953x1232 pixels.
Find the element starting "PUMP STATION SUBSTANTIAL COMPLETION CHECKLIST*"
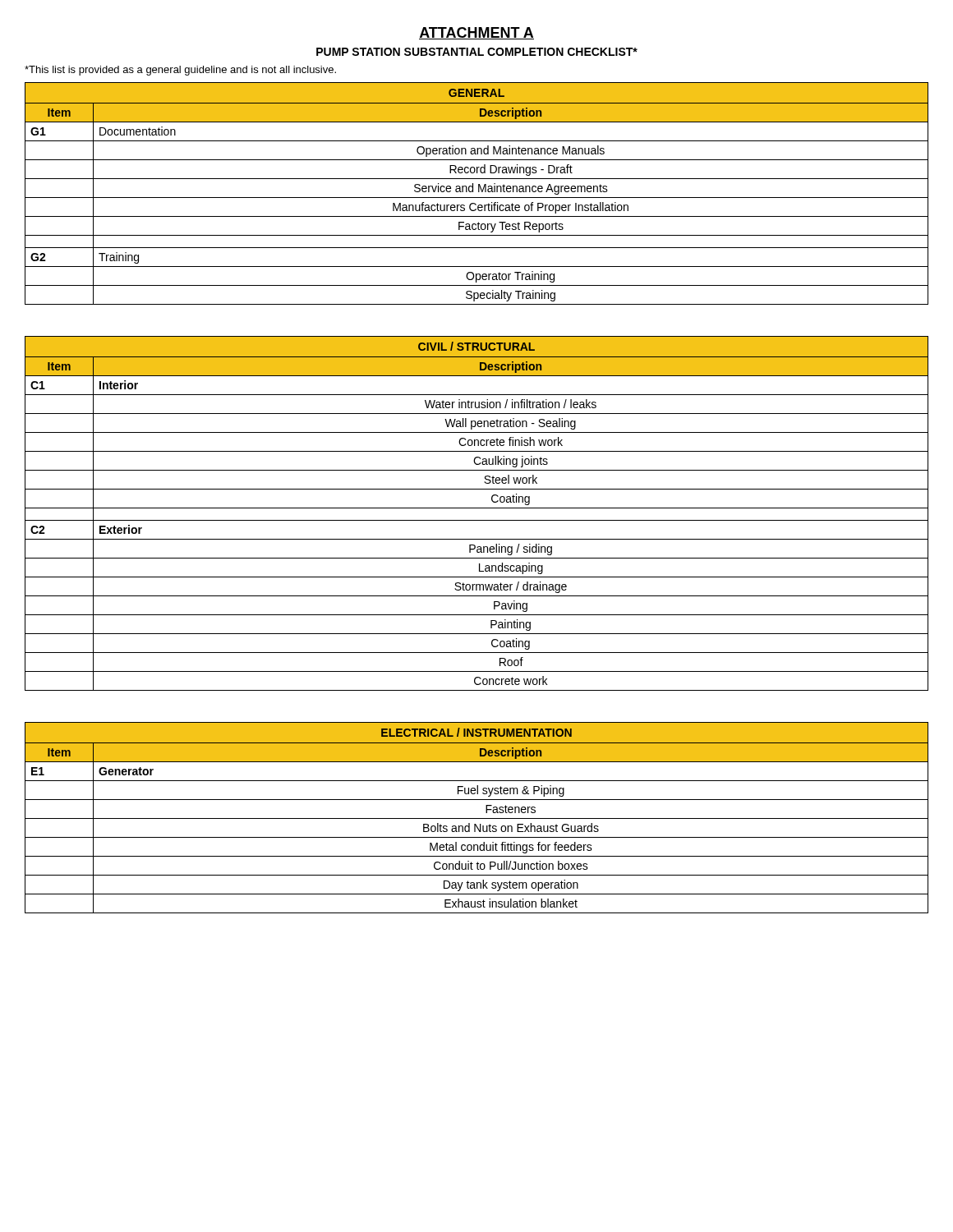tap(476, 52)
